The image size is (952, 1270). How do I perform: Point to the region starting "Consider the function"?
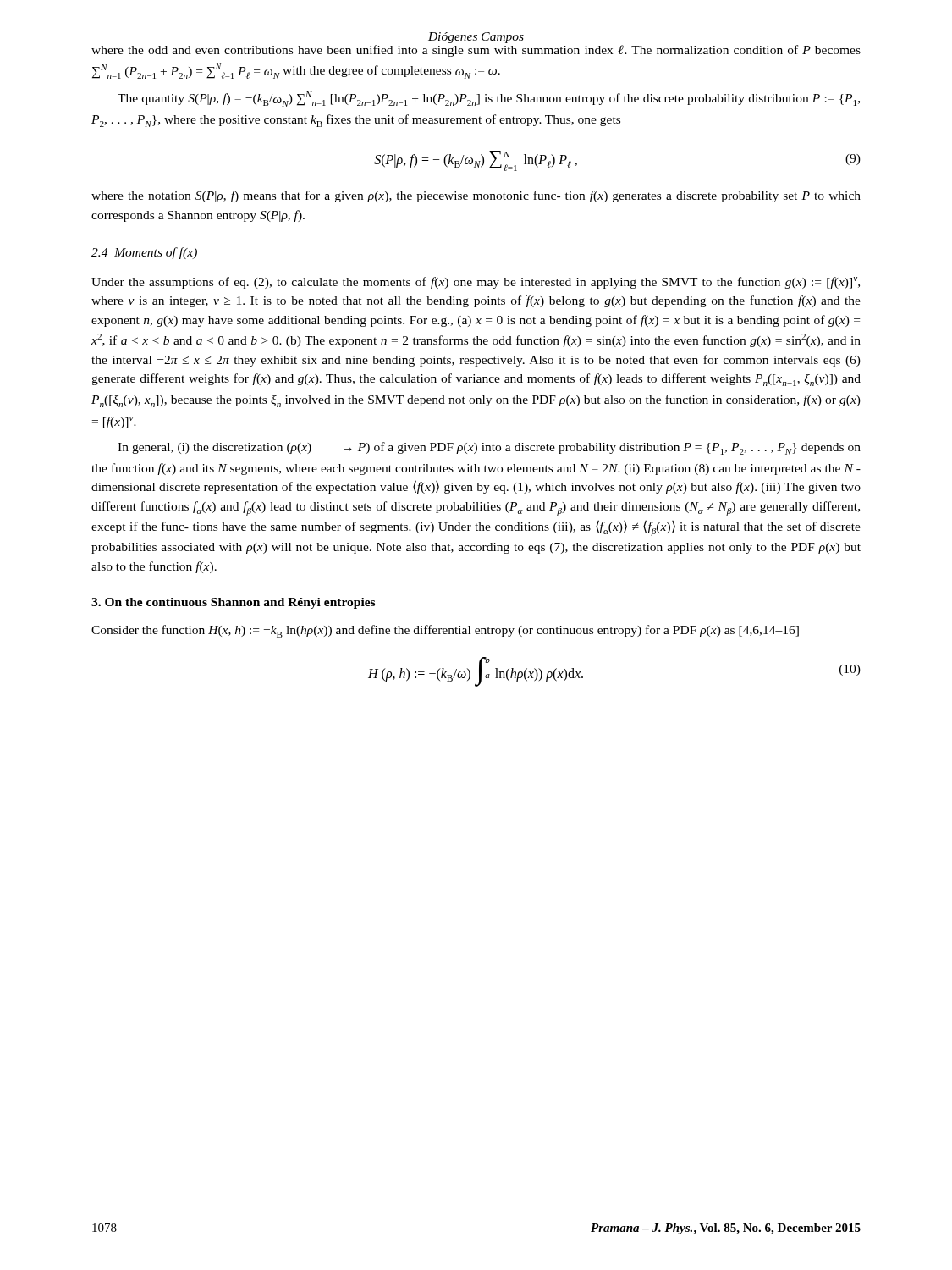tap(476, 631)
